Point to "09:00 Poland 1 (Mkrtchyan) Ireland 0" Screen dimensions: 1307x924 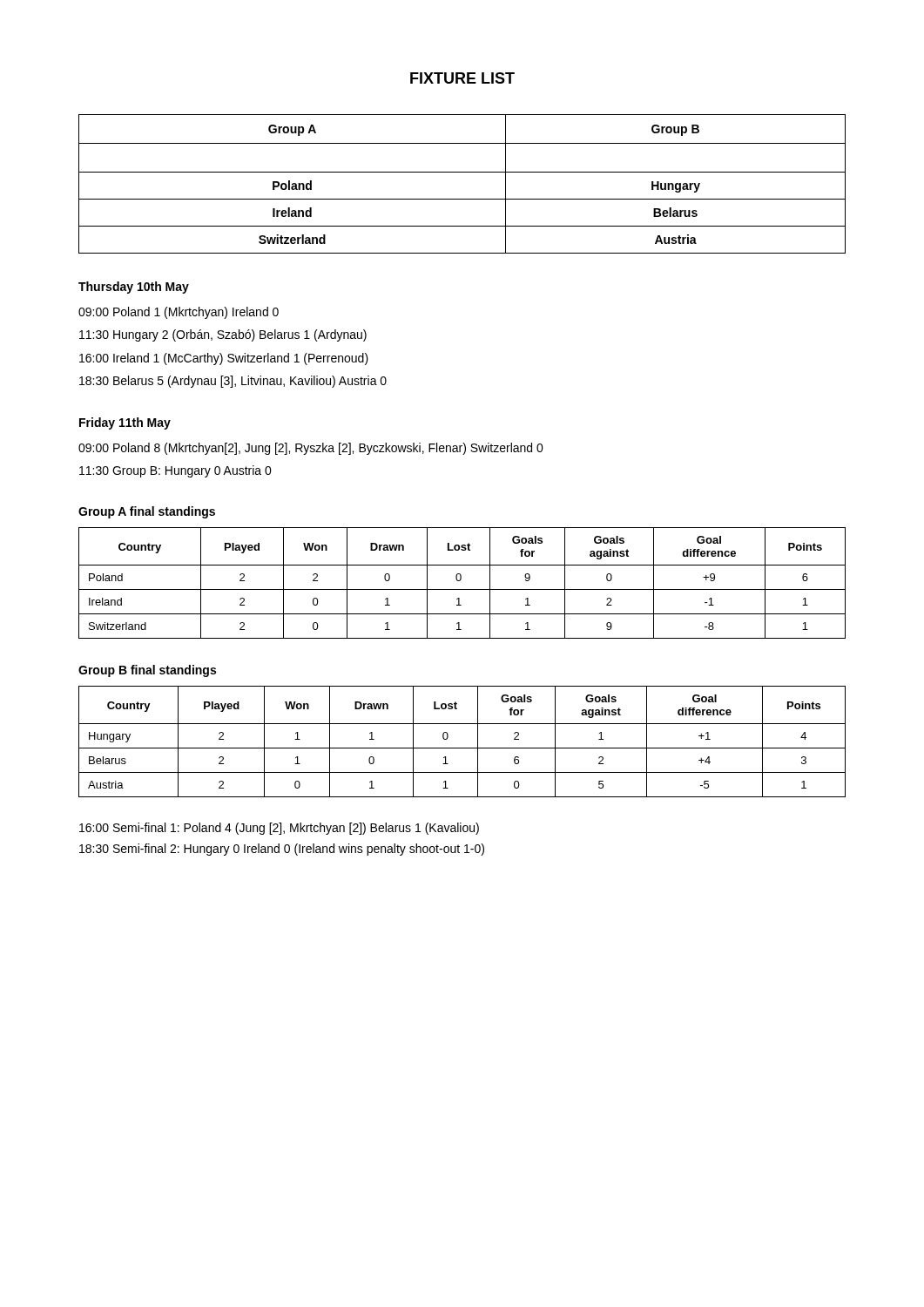pos(179,312)
